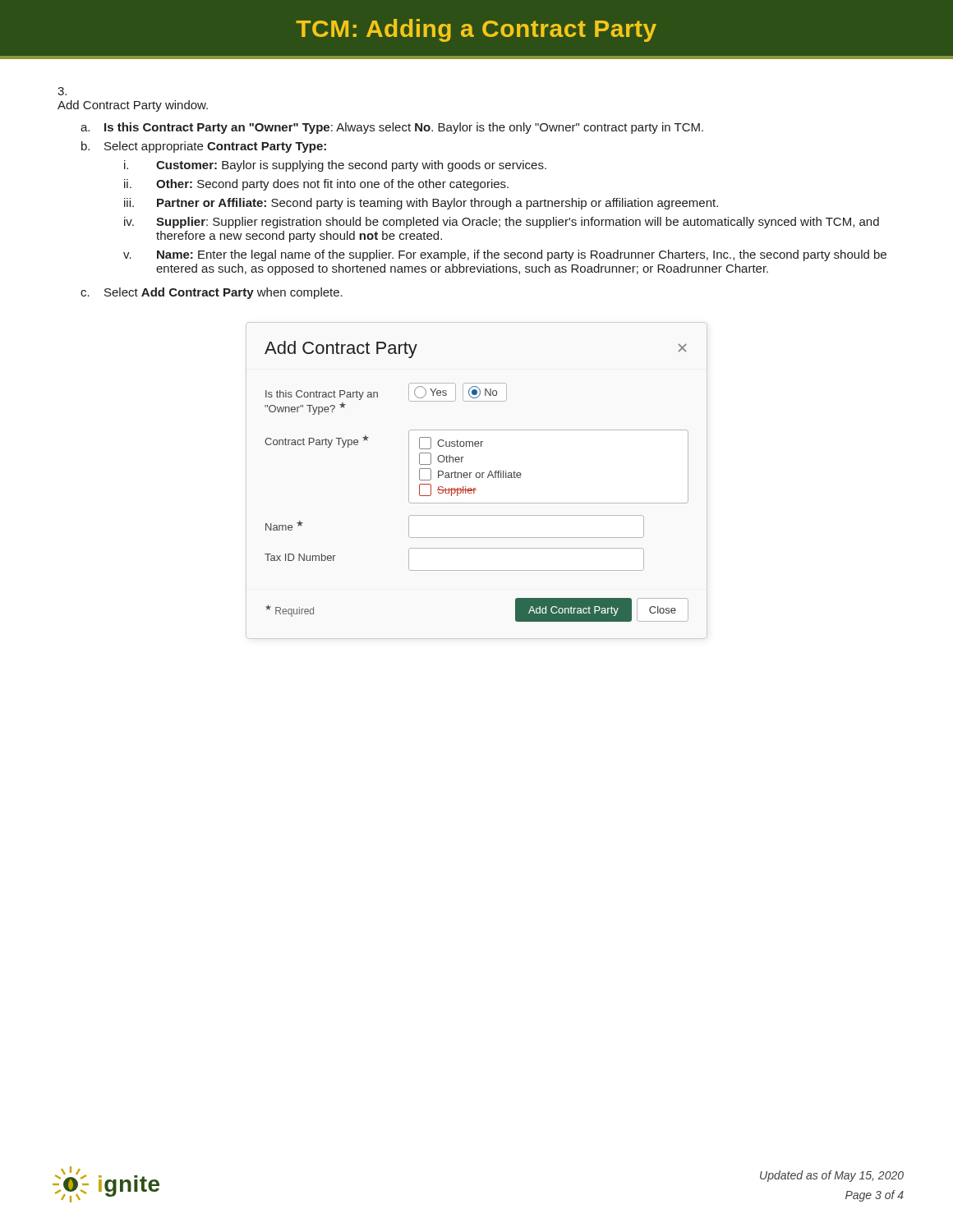Click on the text block starting "a. Is this Contract Party an "Owner""
Viewport: 953px width, 1232px height.
point(488,127)
